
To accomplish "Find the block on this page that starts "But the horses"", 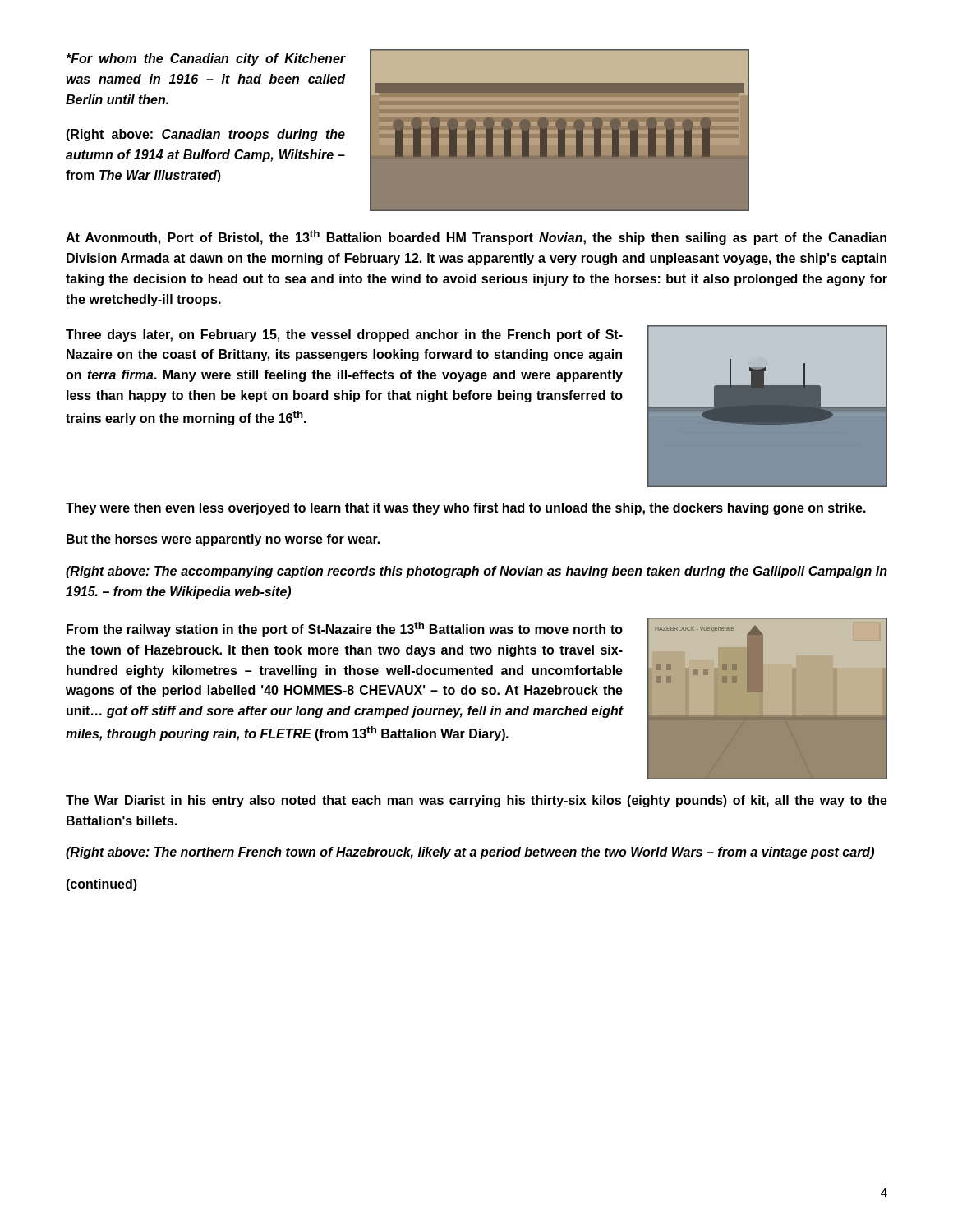I will click(223, 539).
